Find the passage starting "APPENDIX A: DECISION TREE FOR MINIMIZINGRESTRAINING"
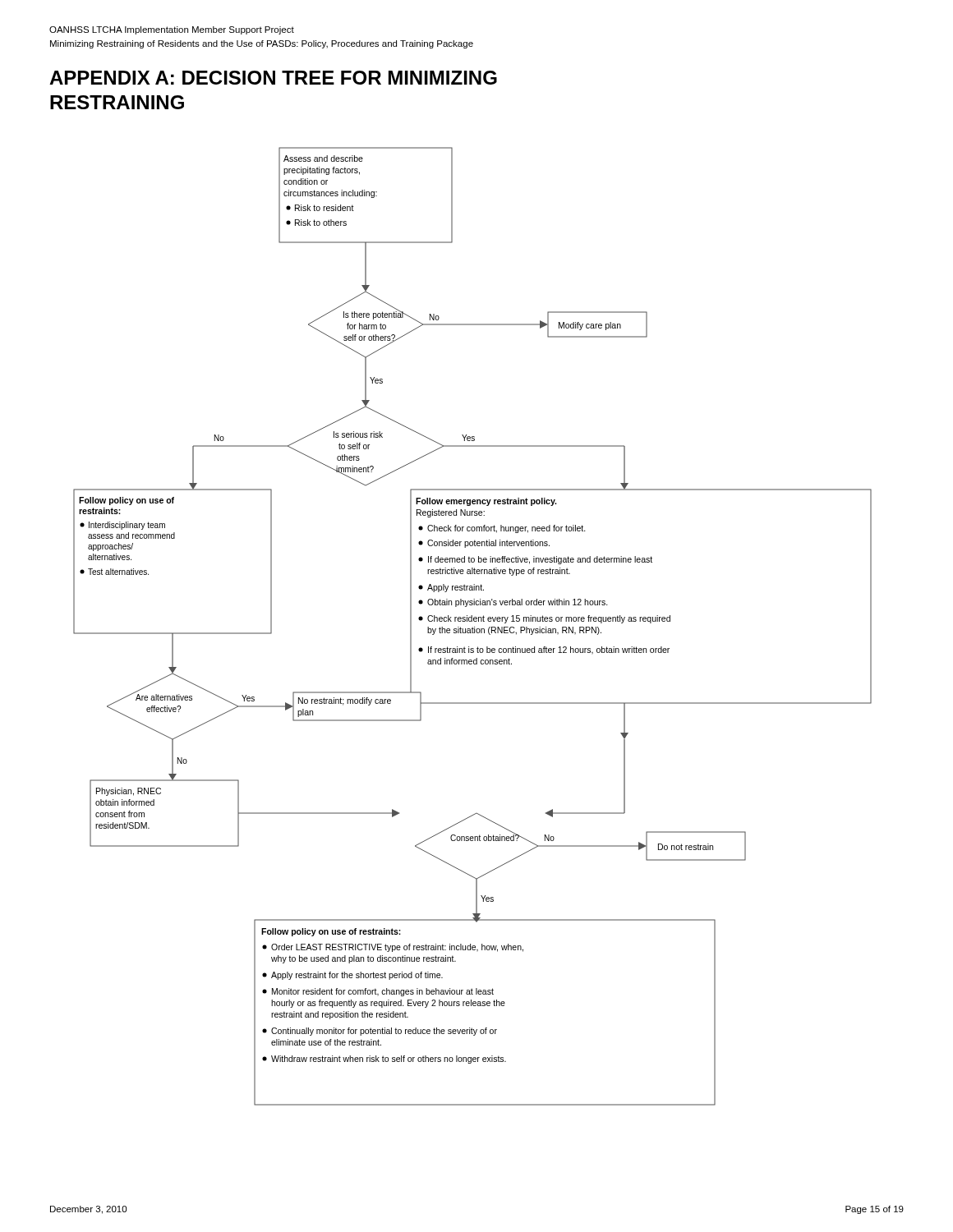This screenshot has height=1232, width=953. coord(476,90)
